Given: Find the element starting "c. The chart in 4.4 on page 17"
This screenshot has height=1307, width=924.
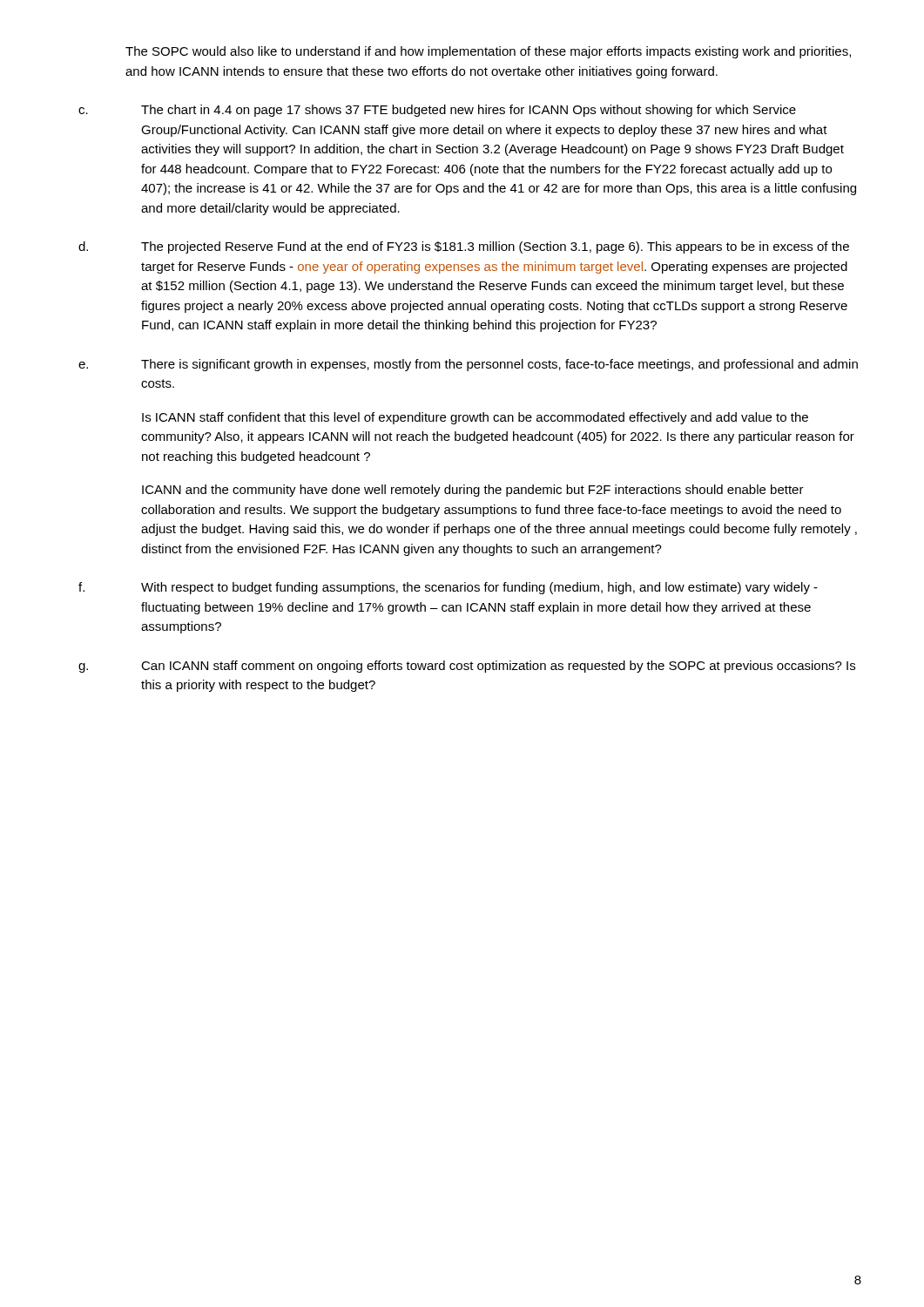Looking at the screenshot, I should click(x=462, y=159).
